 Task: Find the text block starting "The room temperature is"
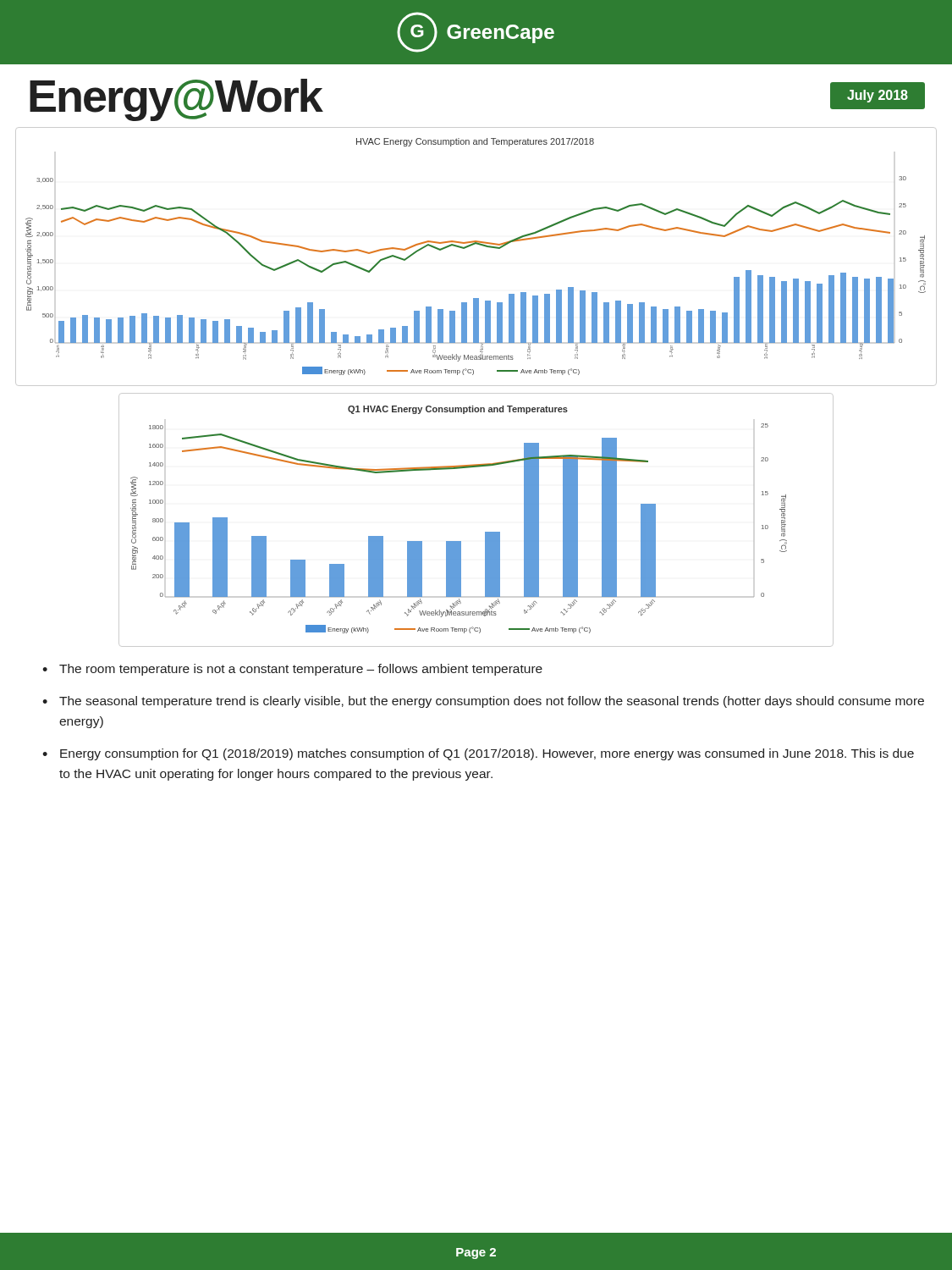(x=301, y=668)
